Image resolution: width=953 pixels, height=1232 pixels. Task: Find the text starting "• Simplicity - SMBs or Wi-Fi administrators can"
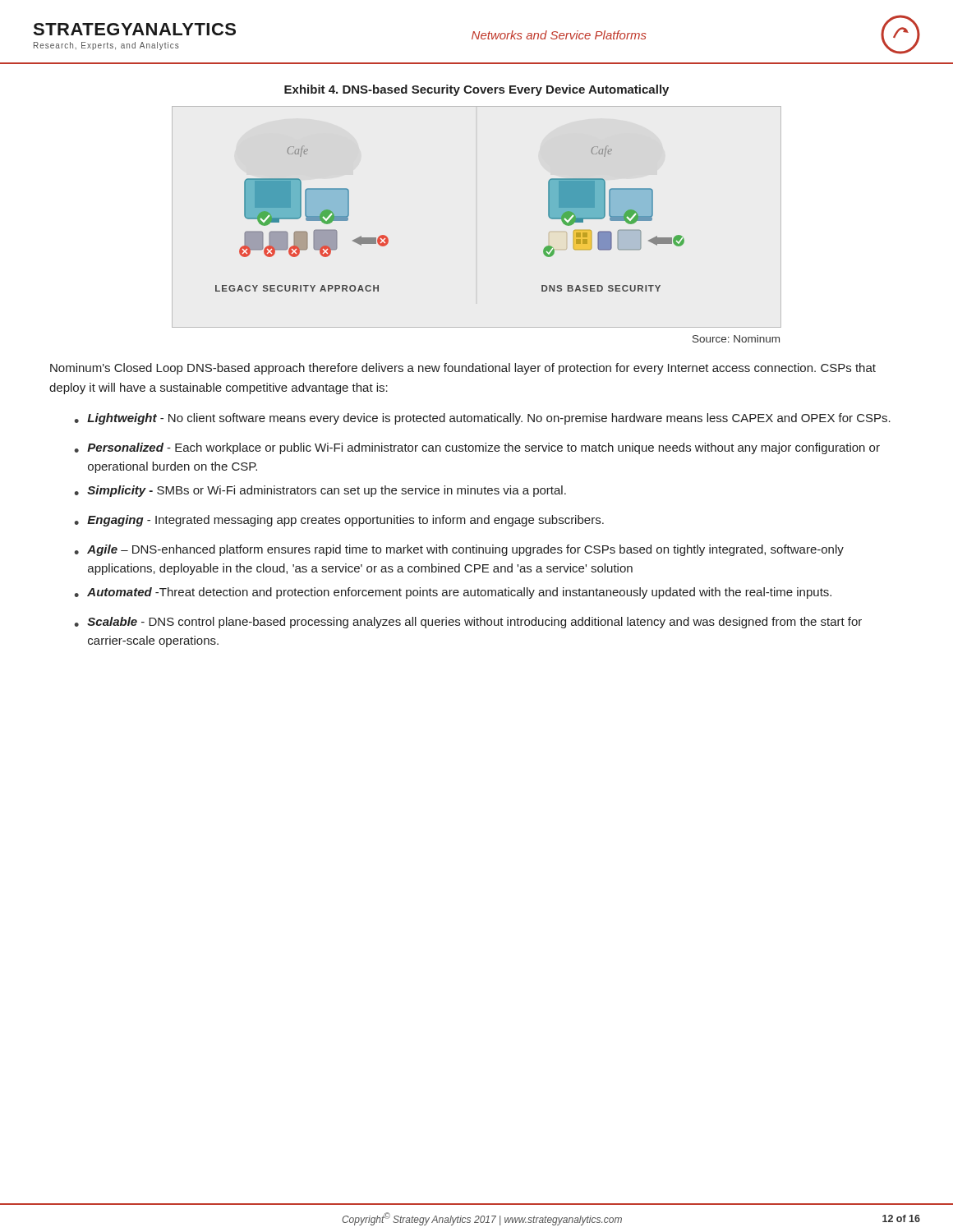[320, 493]
